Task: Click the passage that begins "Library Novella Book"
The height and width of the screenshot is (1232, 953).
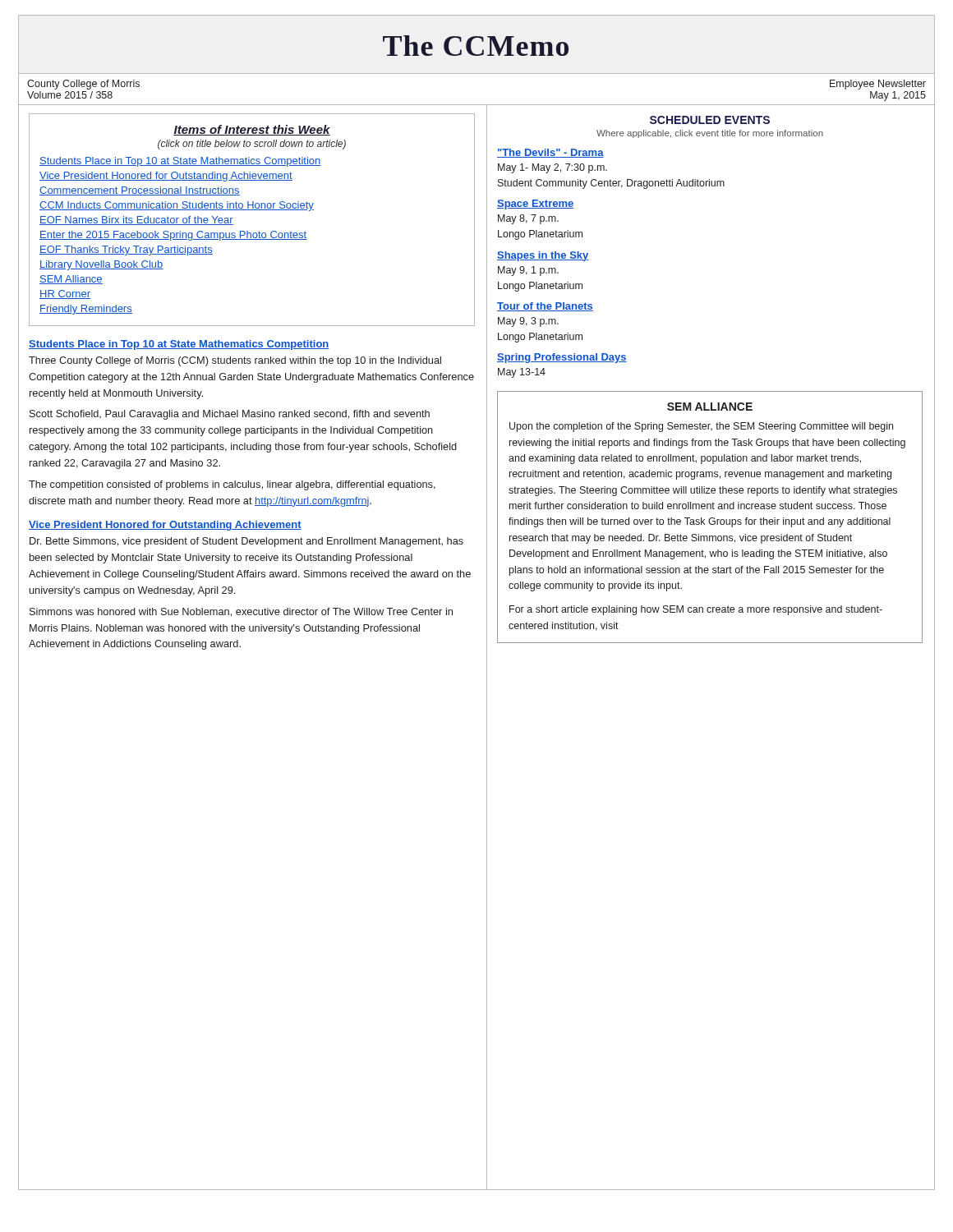Action: pos(101,265)
